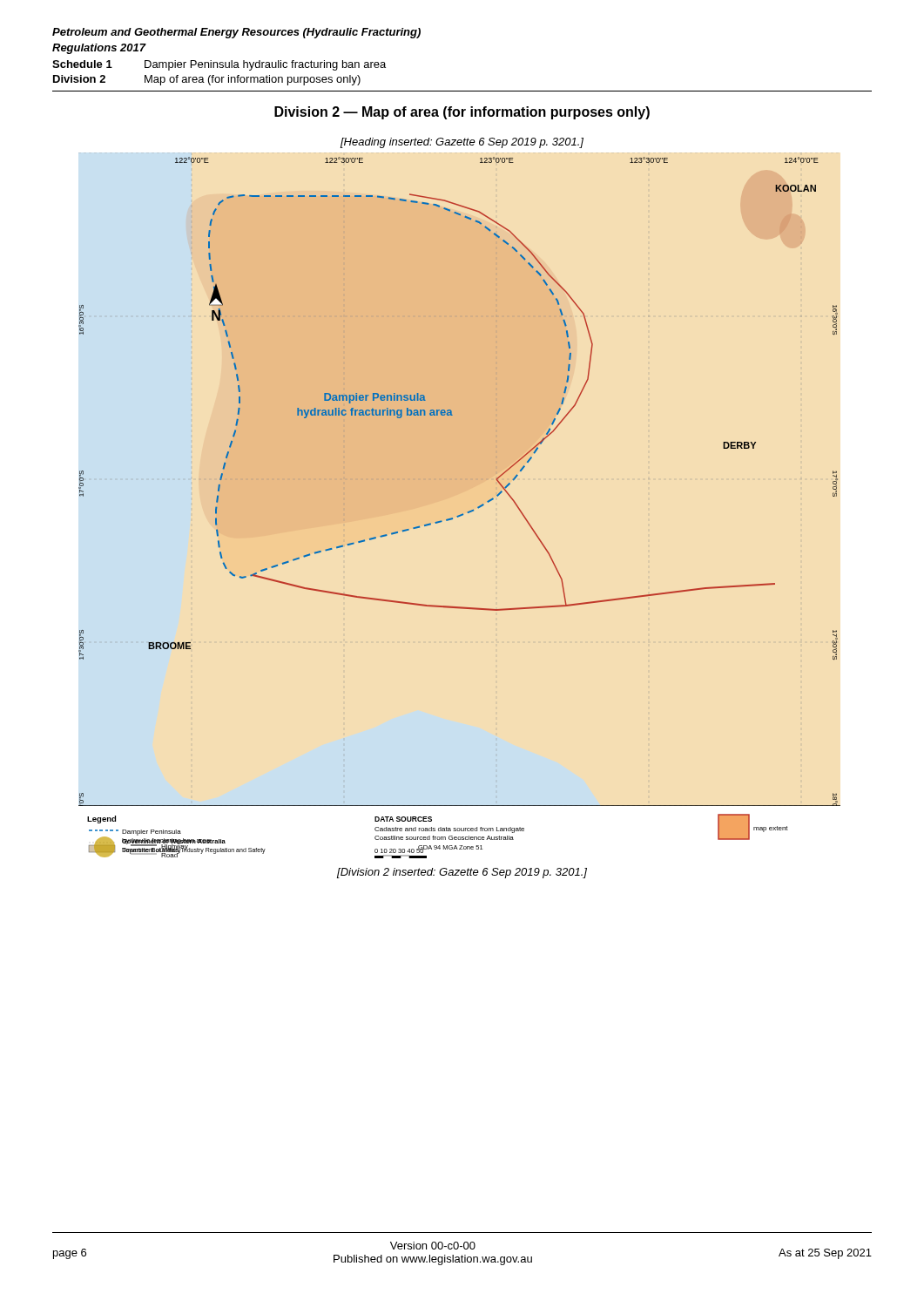The height and width of the screenshot is (1307, 924).
Task: Locate the caption that opens with "[Heading inserted: Gazette 6 Sep 2019"
Action: tap(462, 142)
